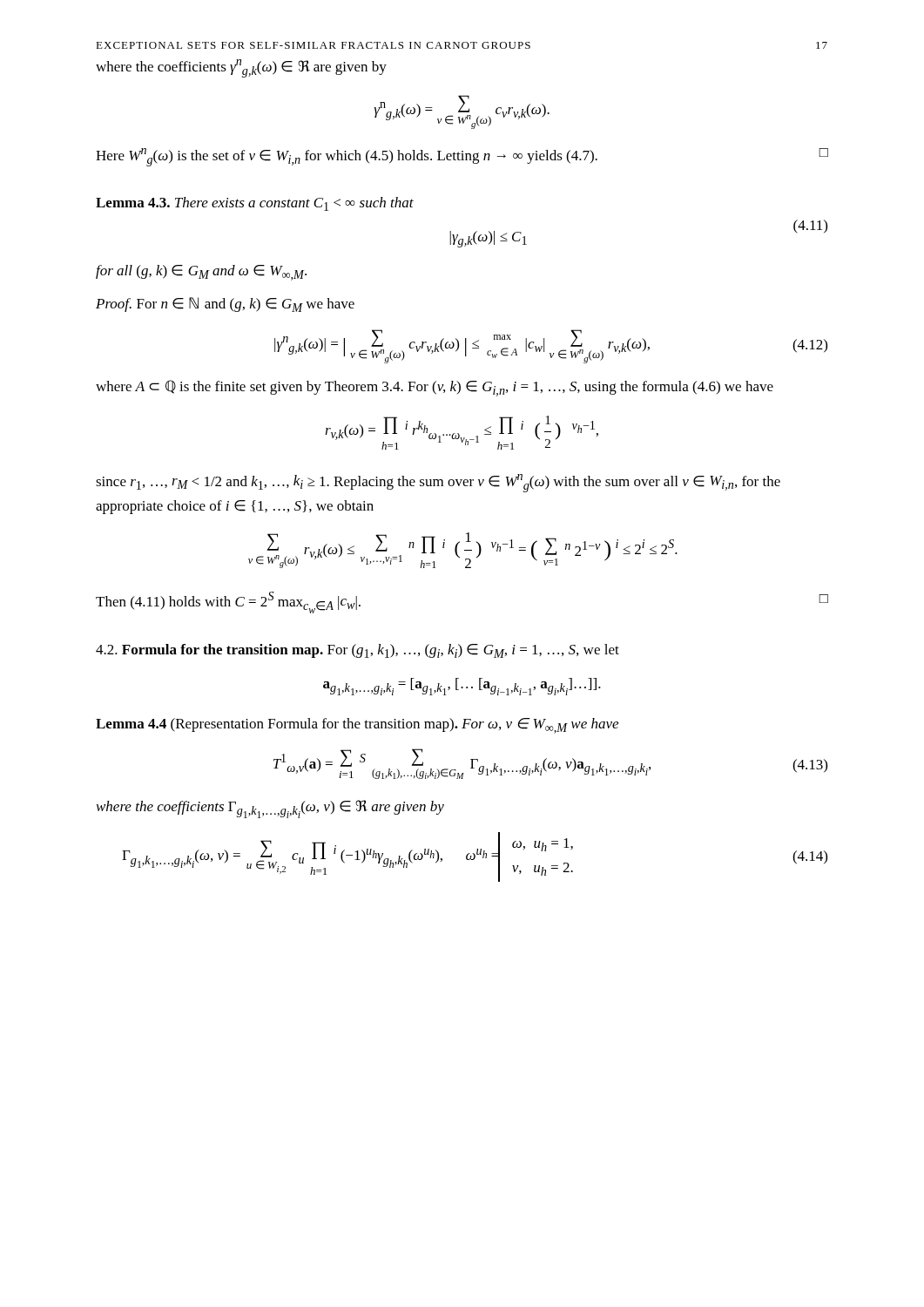Point to the block beginning "where A ⊂ ℚ"
924x1307 pixels.
point(435,388)
